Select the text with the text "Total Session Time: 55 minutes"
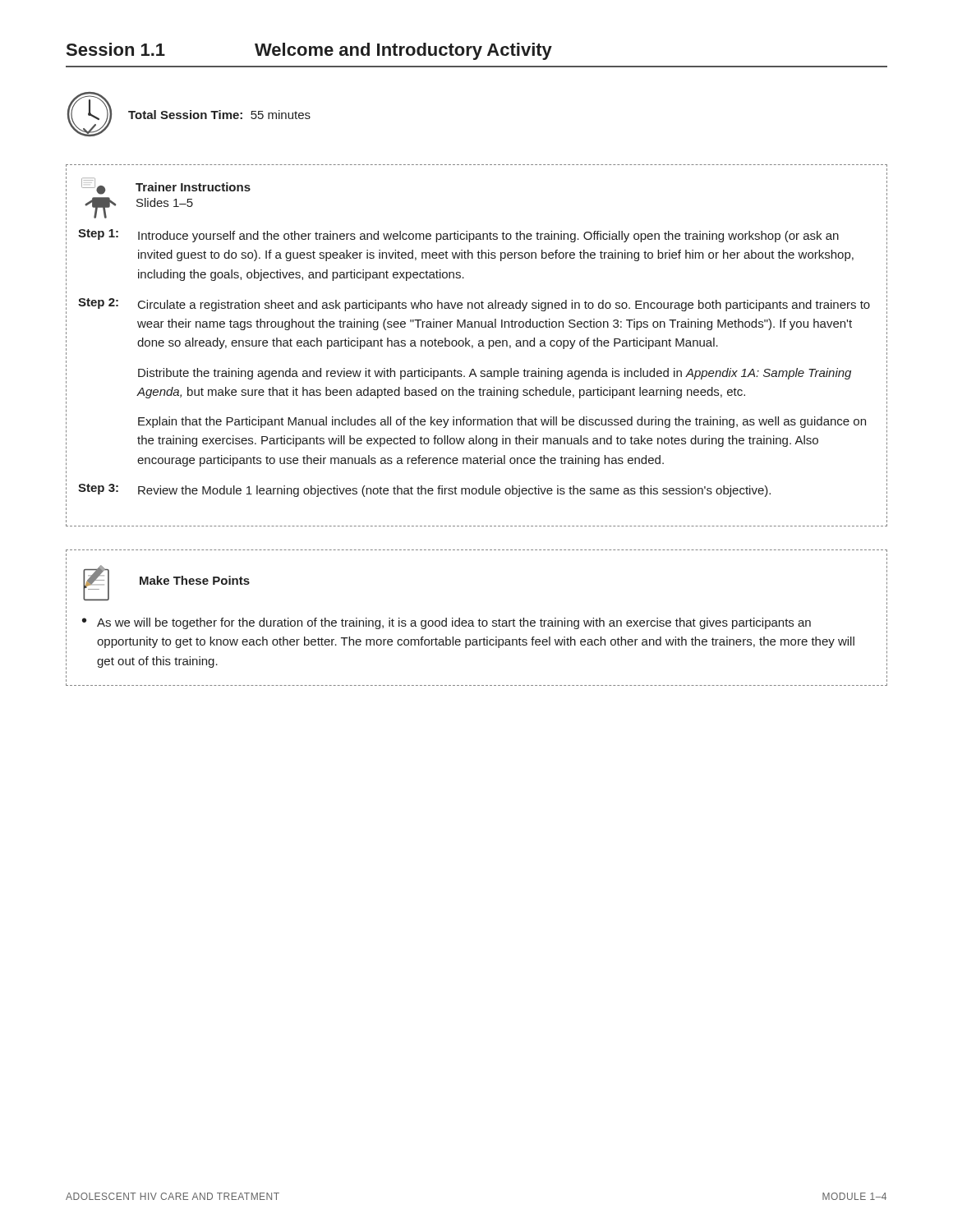The height and width of the screenshot is (1232, 953). 188,114
